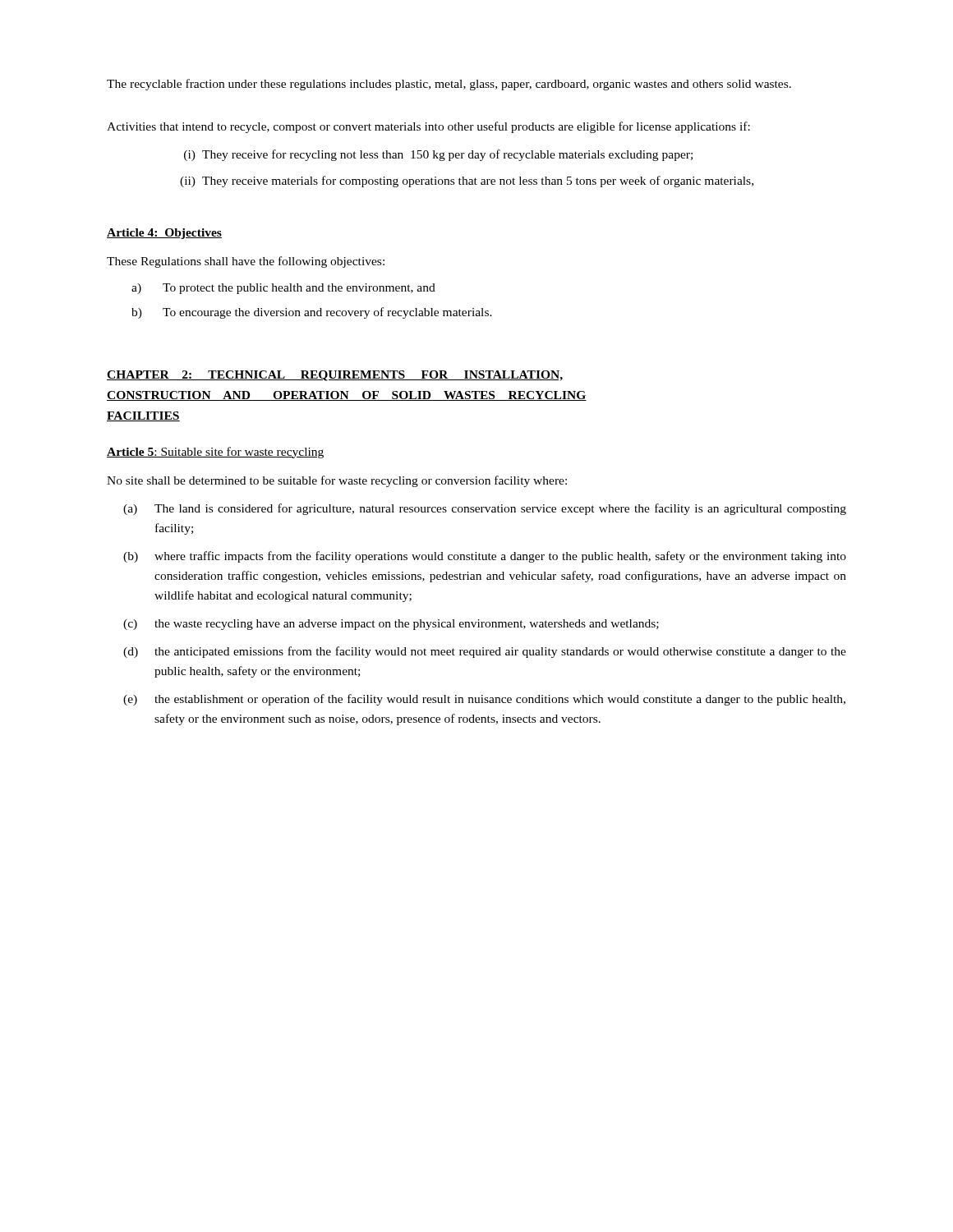The height and width of the screenshot is (1232, 953).
Task: Locate the element starting "Article 5: Suitable site for waste"
Action: click(215, 451)
